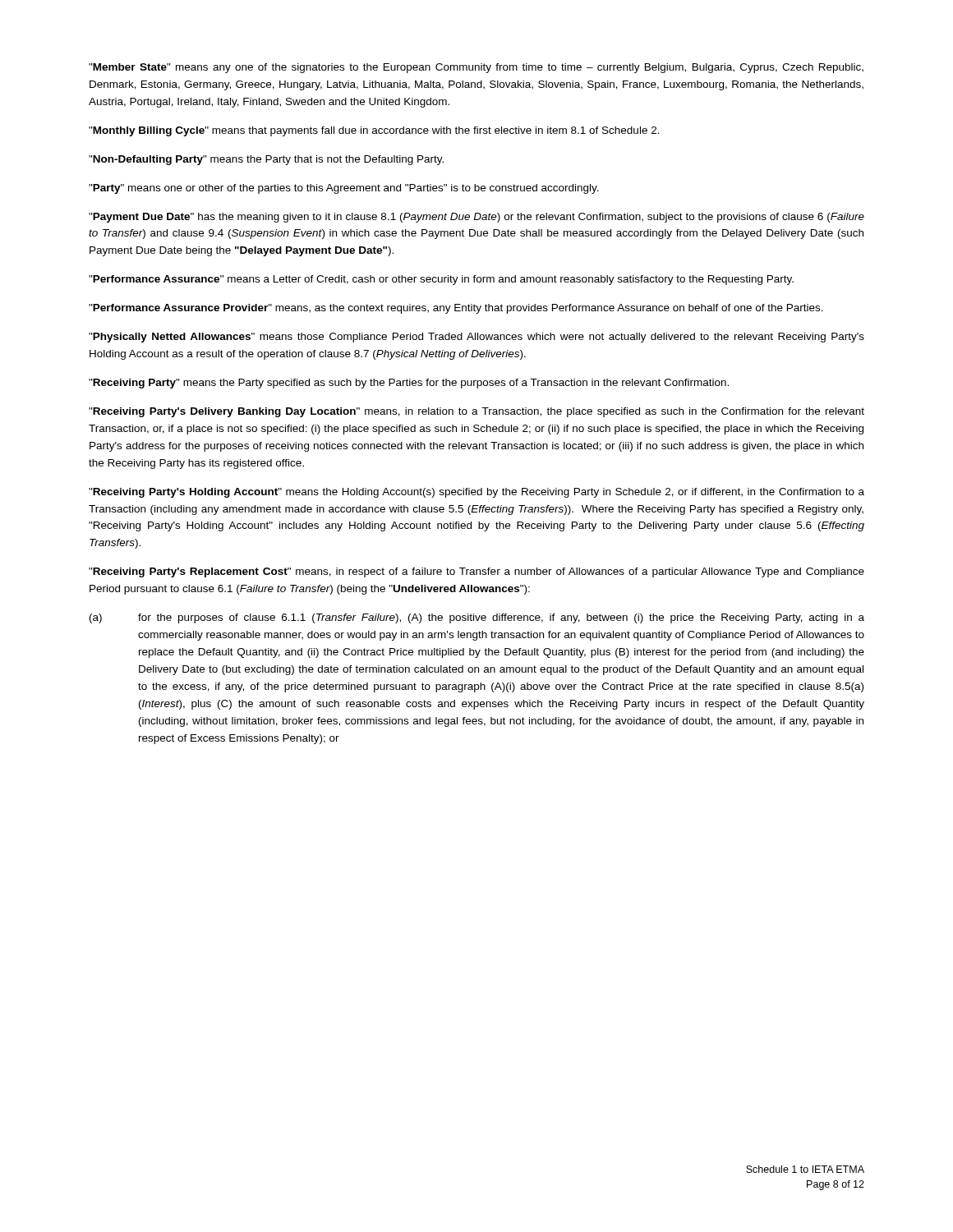Find the block starting "(a) for the purposes of clause"
This screenshot has width=953, height=1232.
coord(476,678)
